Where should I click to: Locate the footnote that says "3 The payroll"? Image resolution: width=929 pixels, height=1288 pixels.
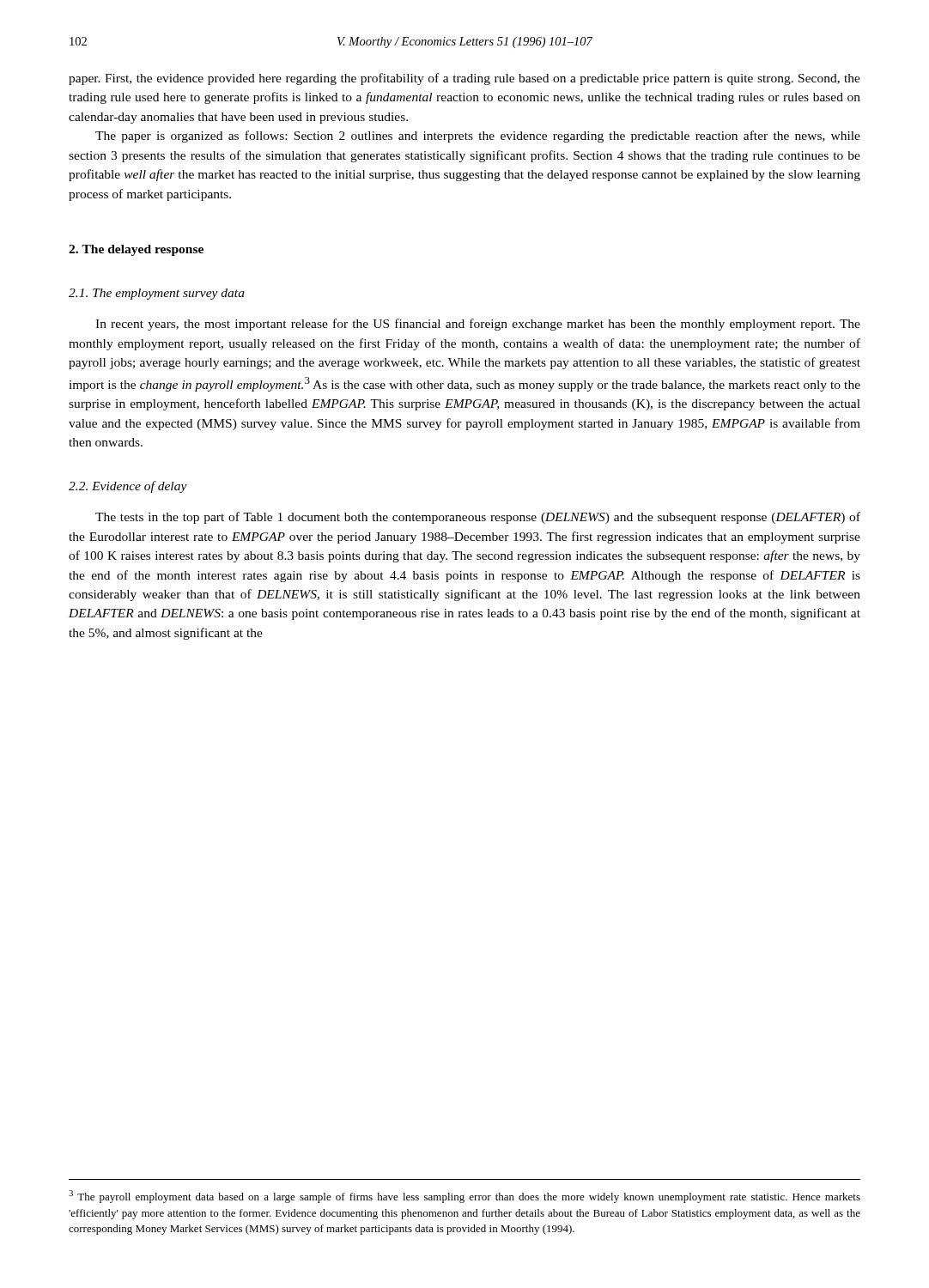[x=464, y=1212]
